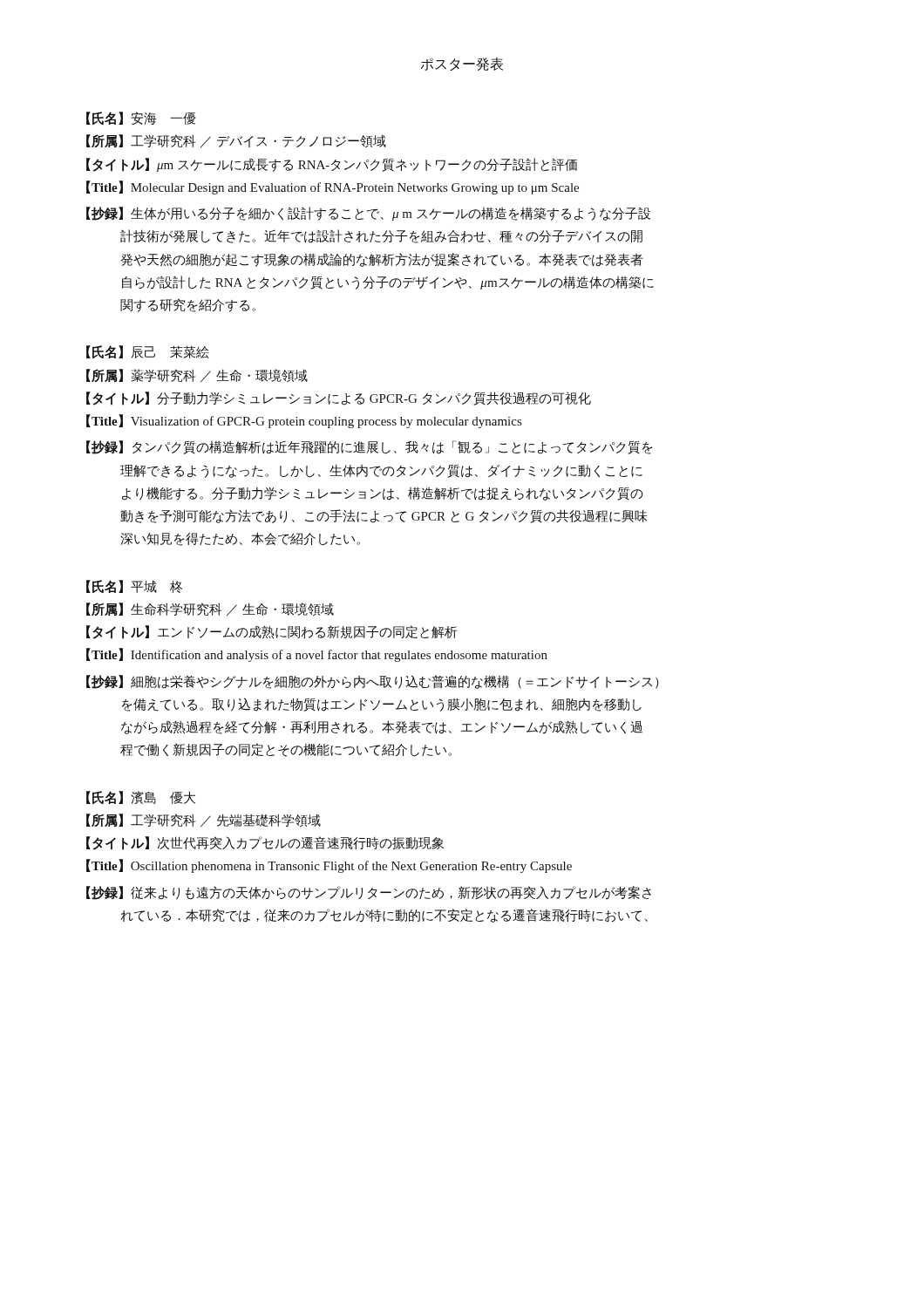Find the text that says "【抄録】従来よりも遠方の天体からのサンプルリターンのため，新形状の再突入カプセルが考案さ れている．本研究では，従来のカプセルが特に動的に不安定となる遷音速飛行時において、"
Image resolution: width=924 pixels, height=1308 pixels.
367,906
